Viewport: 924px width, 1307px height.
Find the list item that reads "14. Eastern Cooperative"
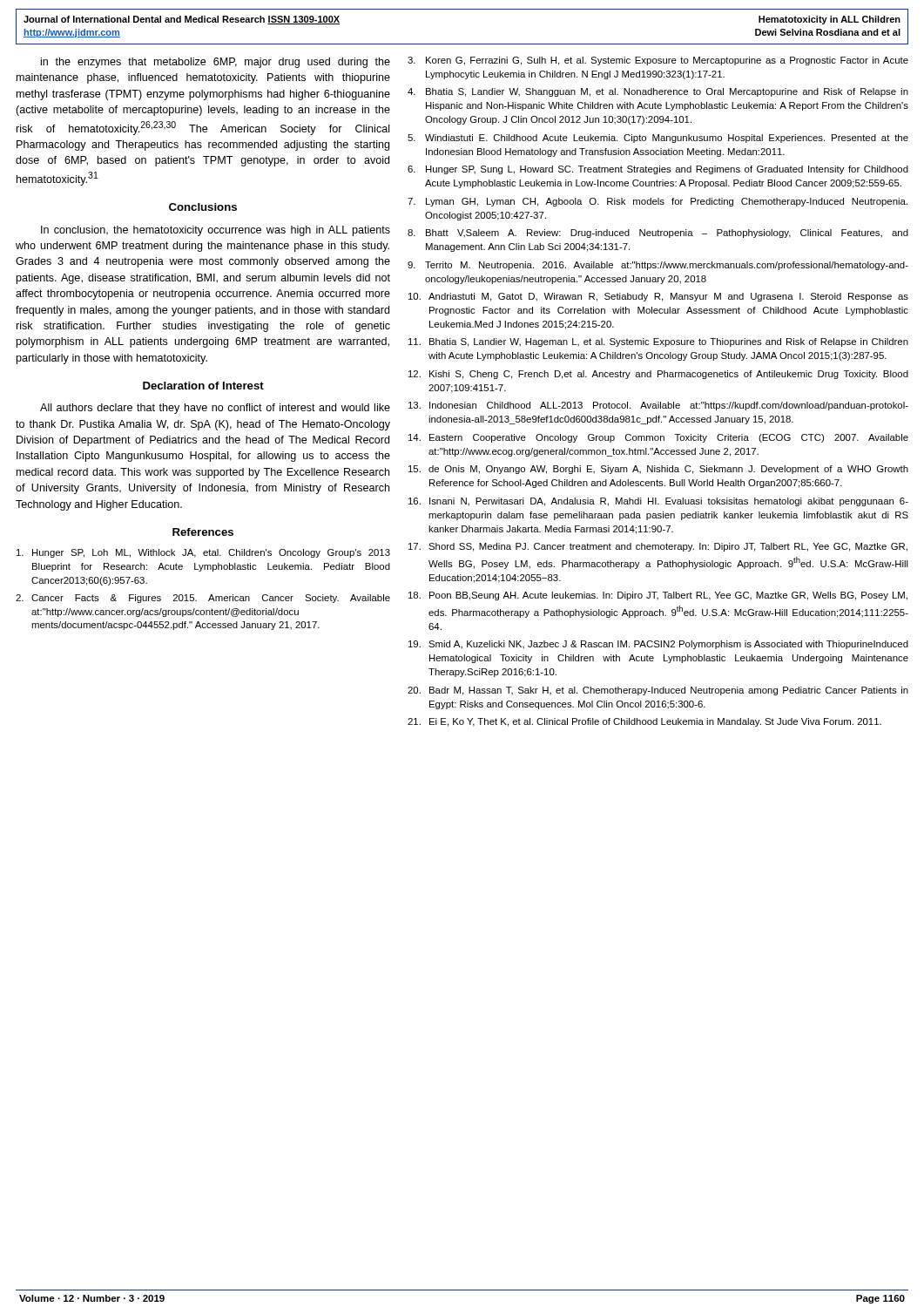658,445
